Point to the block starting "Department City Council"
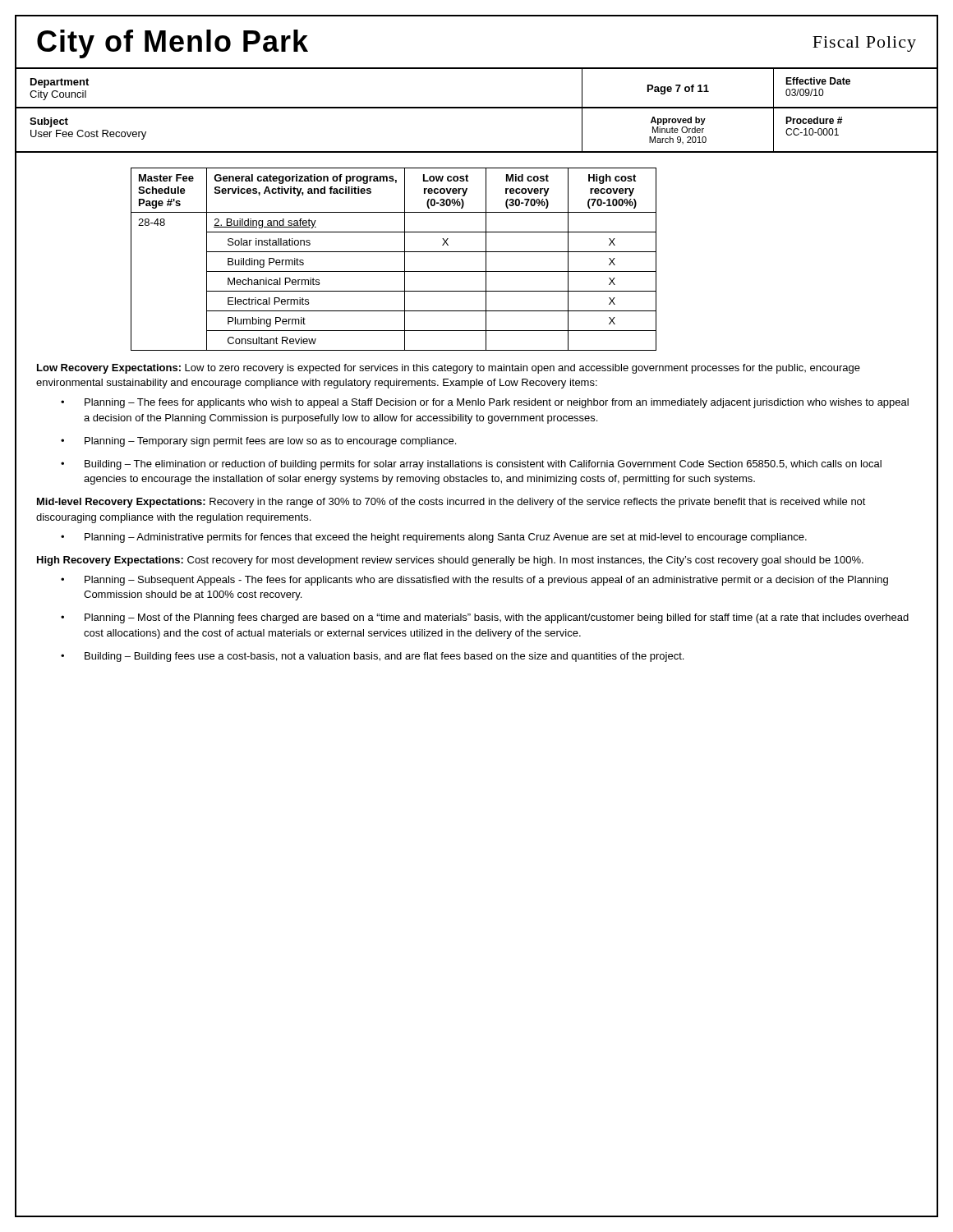The width and height of the screenshot is (953, 1232). (60, 83)
